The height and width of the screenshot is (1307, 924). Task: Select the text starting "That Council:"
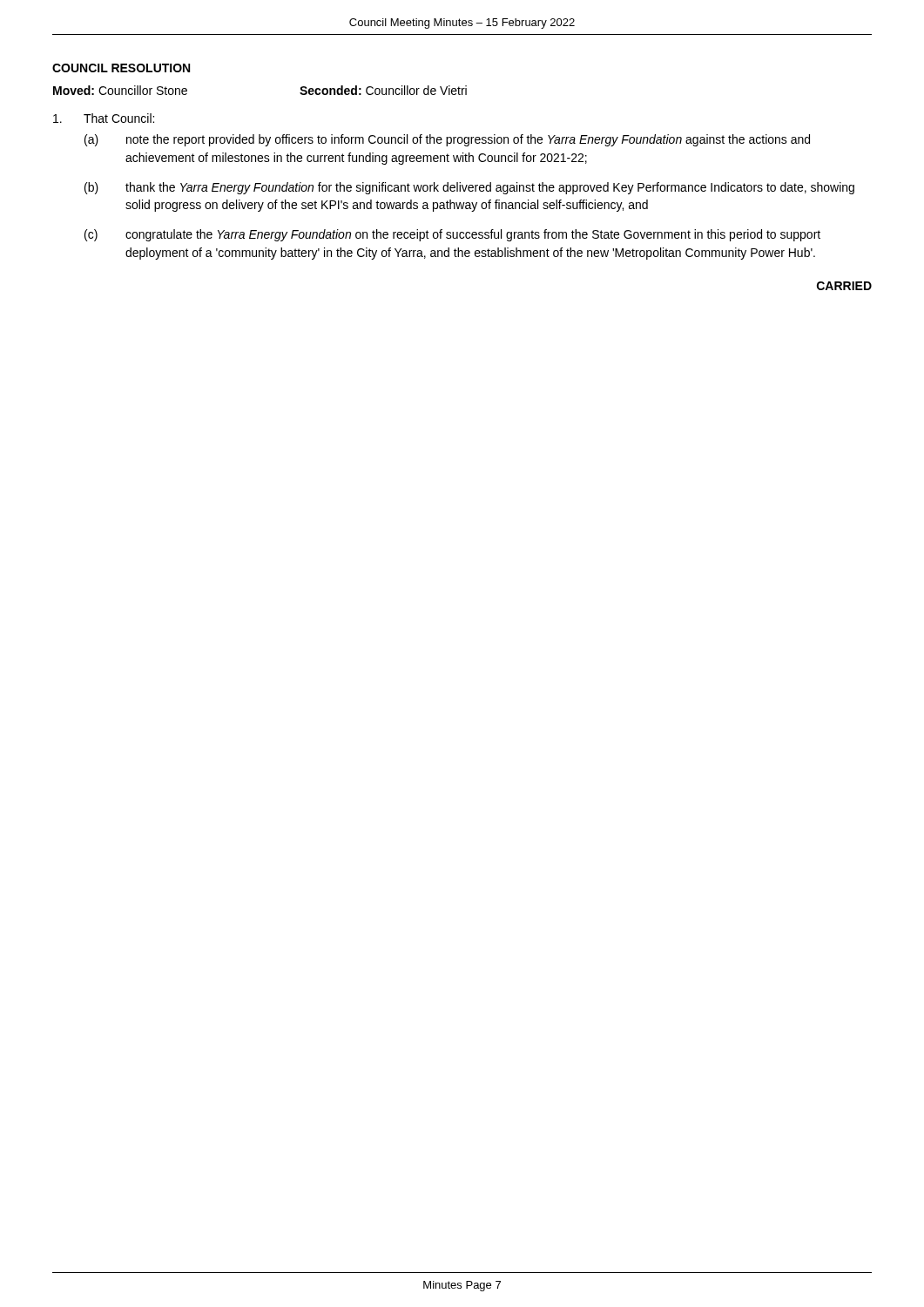click(x=104, y=119)
